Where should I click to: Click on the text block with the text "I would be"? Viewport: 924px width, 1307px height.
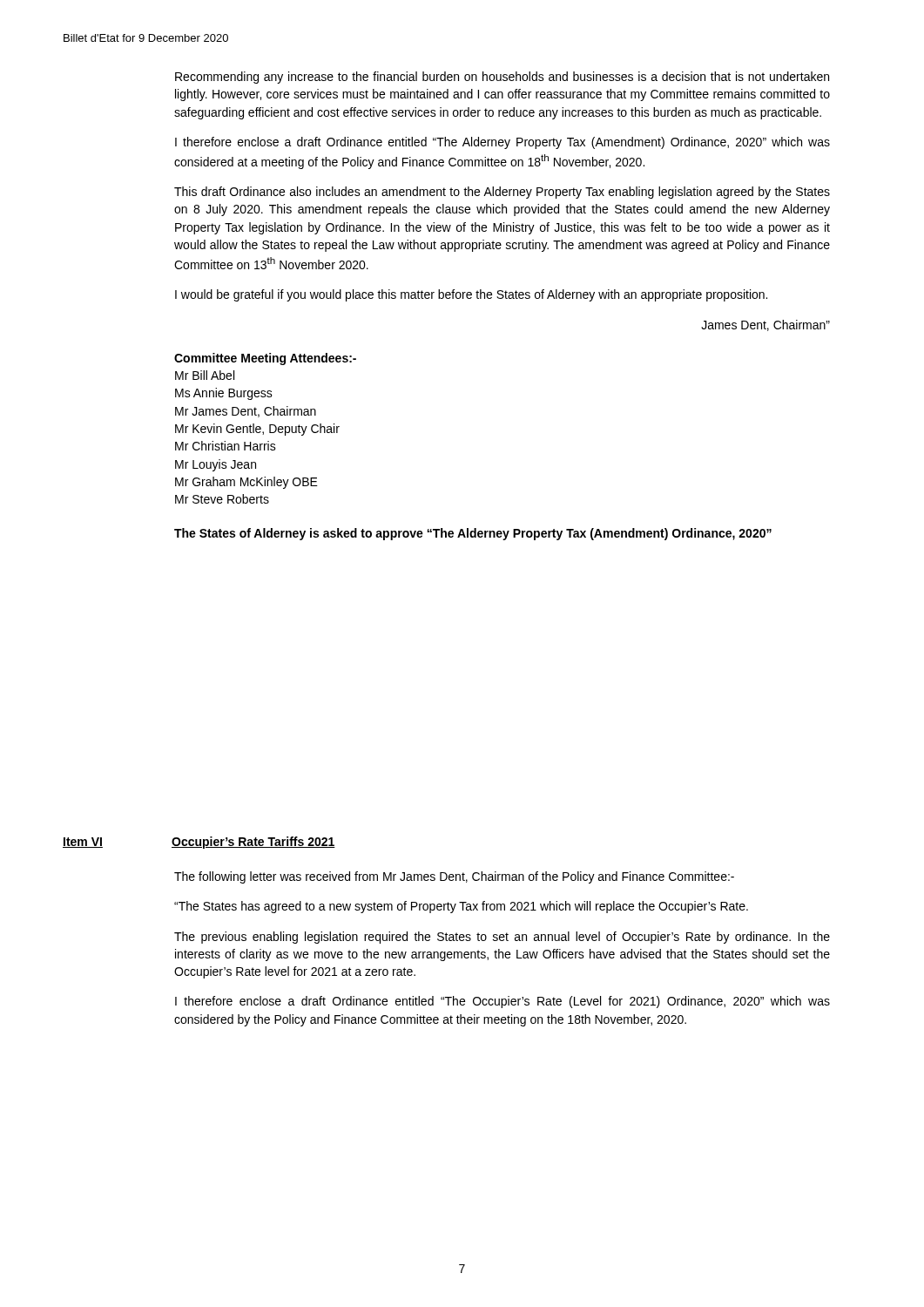coord(471,295)
